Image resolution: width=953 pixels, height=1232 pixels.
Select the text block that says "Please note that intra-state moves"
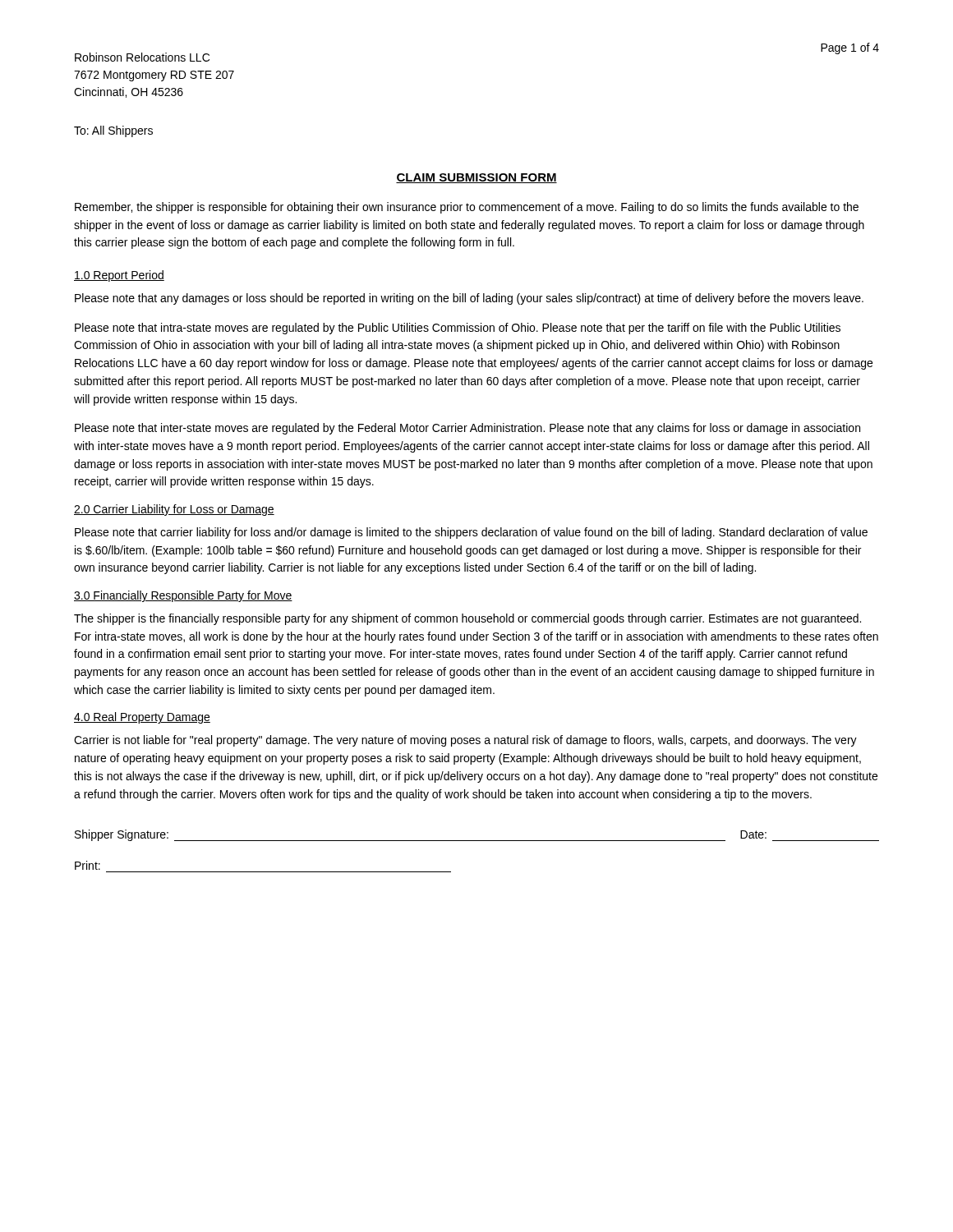[x=474, y=363]
